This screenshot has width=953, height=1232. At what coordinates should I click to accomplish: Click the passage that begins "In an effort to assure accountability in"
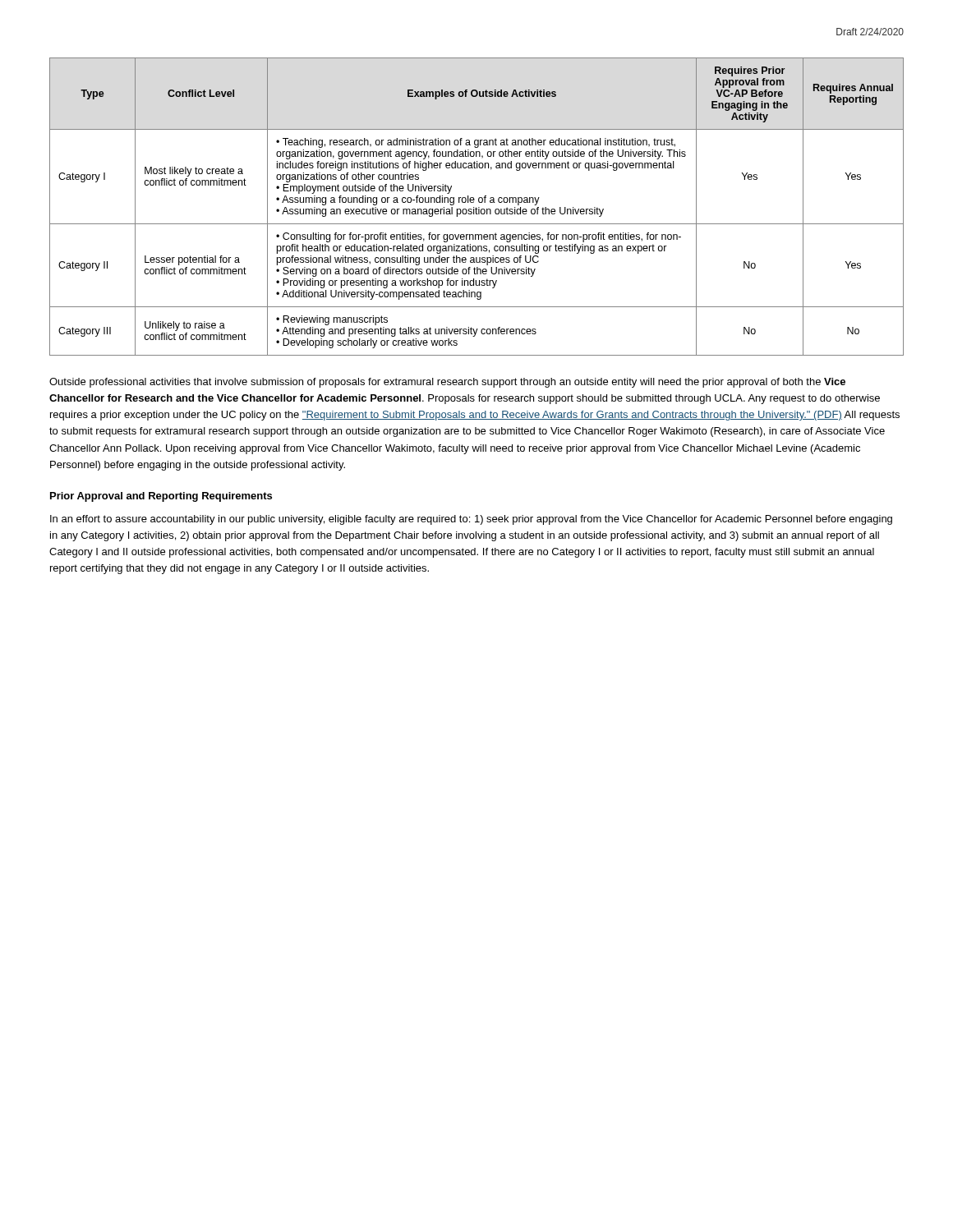tap(476, 544)
